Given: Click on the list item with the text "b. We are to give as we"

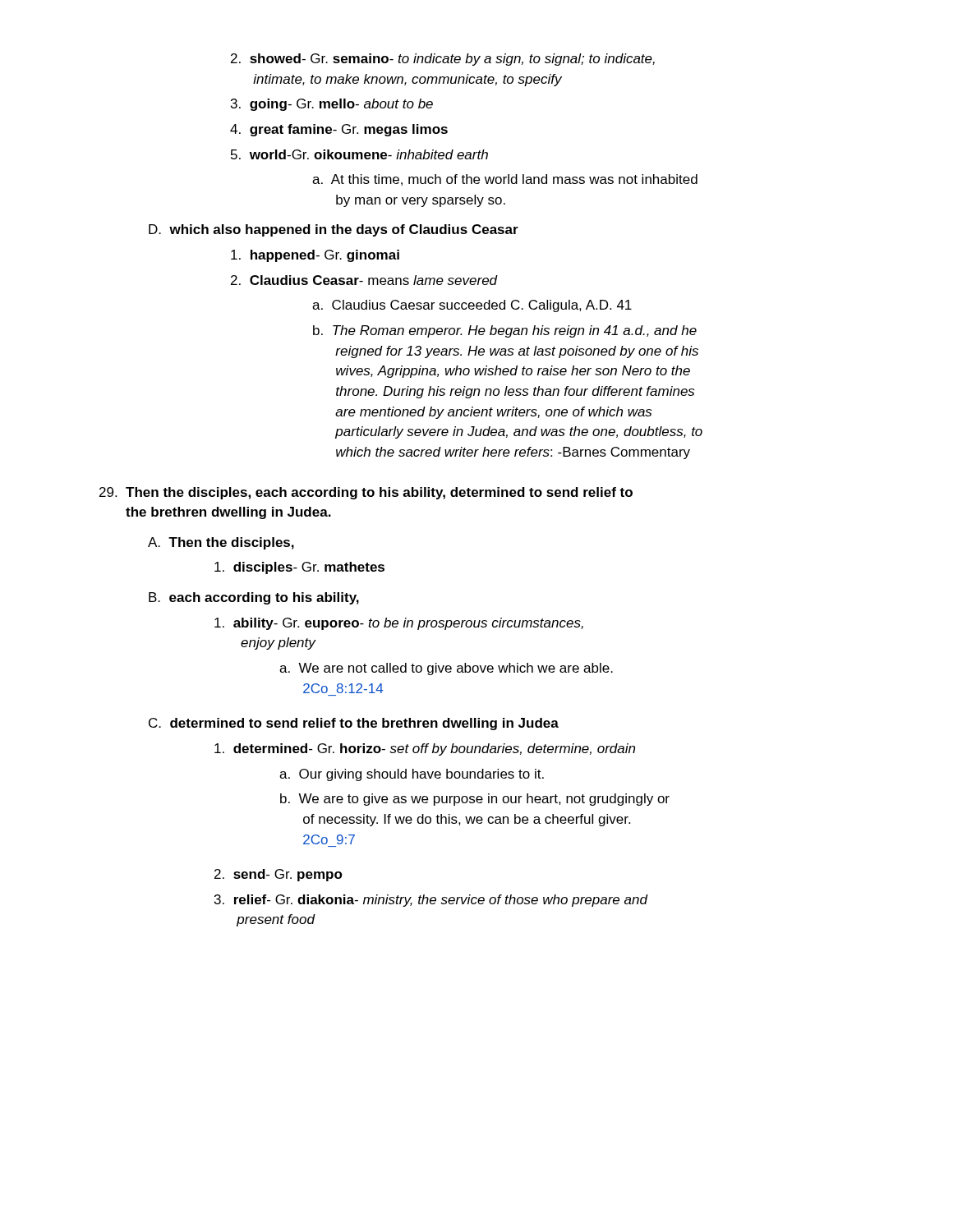Looking at the screenshot, I should (474, 819).
